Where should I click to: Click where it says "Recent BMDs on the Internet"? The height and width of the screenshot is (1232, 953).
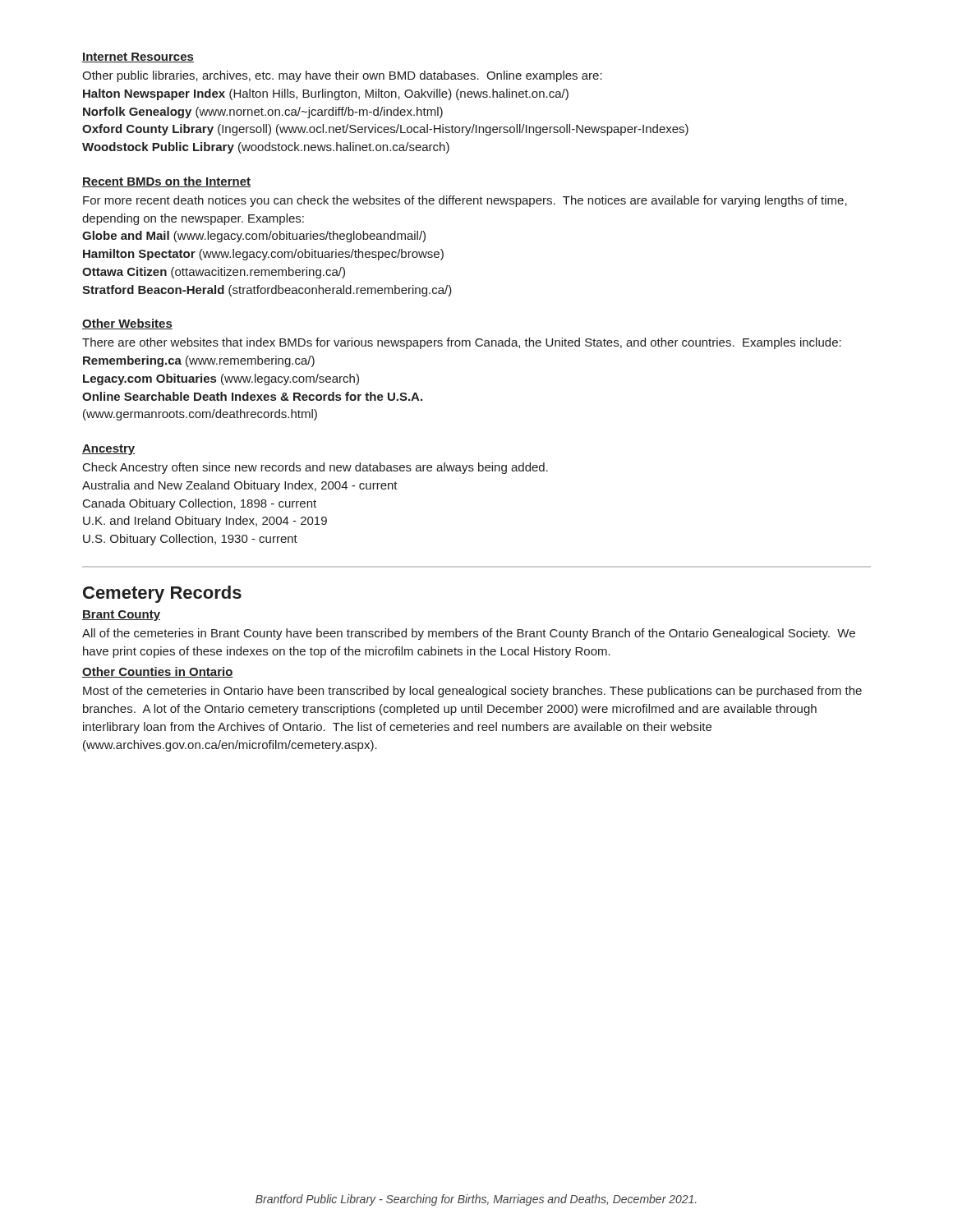point(166,181)
